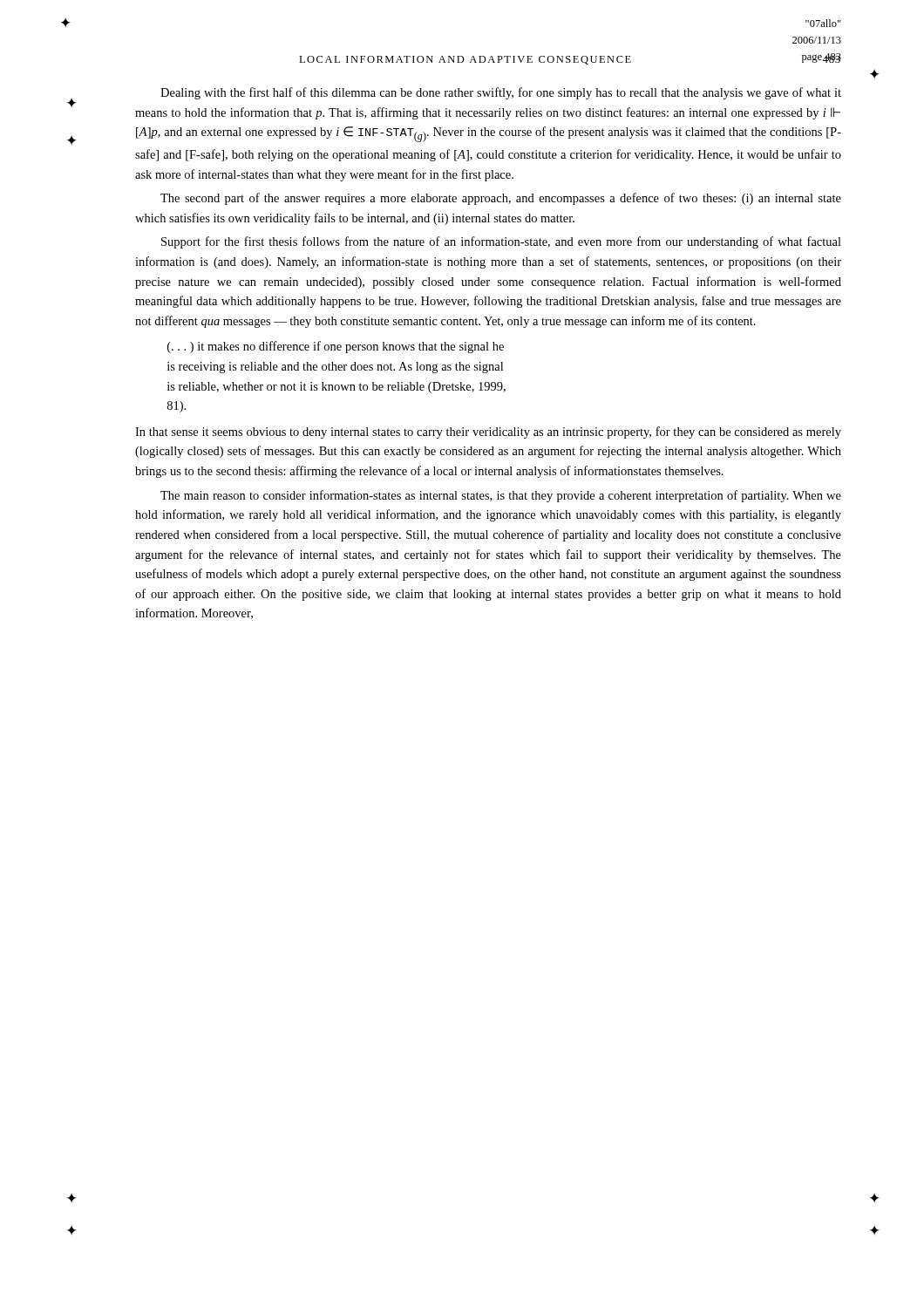Navigate to the passage starting "Dealing with the first half of"
The image size is (924, 1308).
[x=488, y=133]
